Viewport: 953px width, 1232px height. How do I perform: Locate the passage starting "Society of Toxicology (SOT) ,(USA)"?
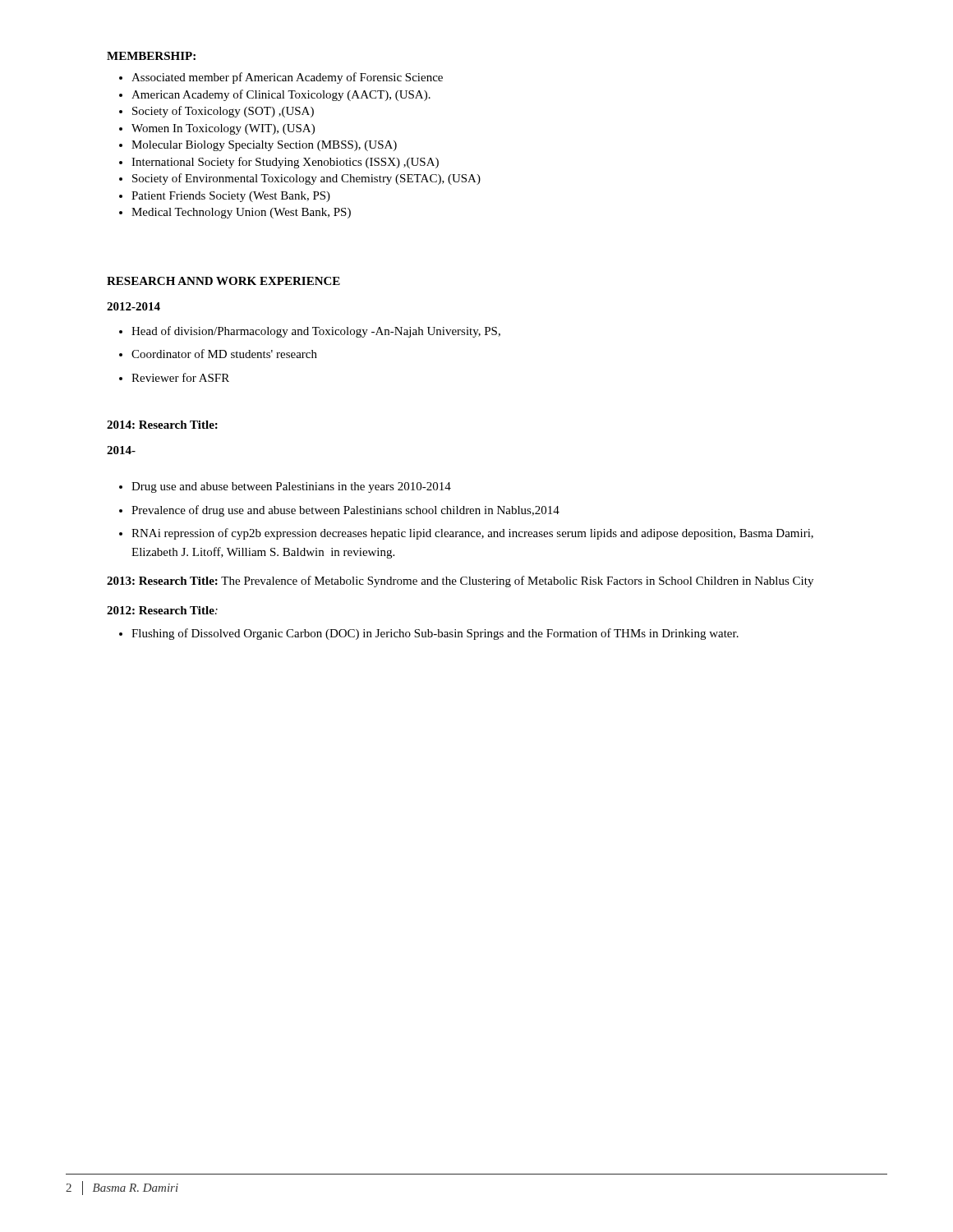(x=216, y=112)
